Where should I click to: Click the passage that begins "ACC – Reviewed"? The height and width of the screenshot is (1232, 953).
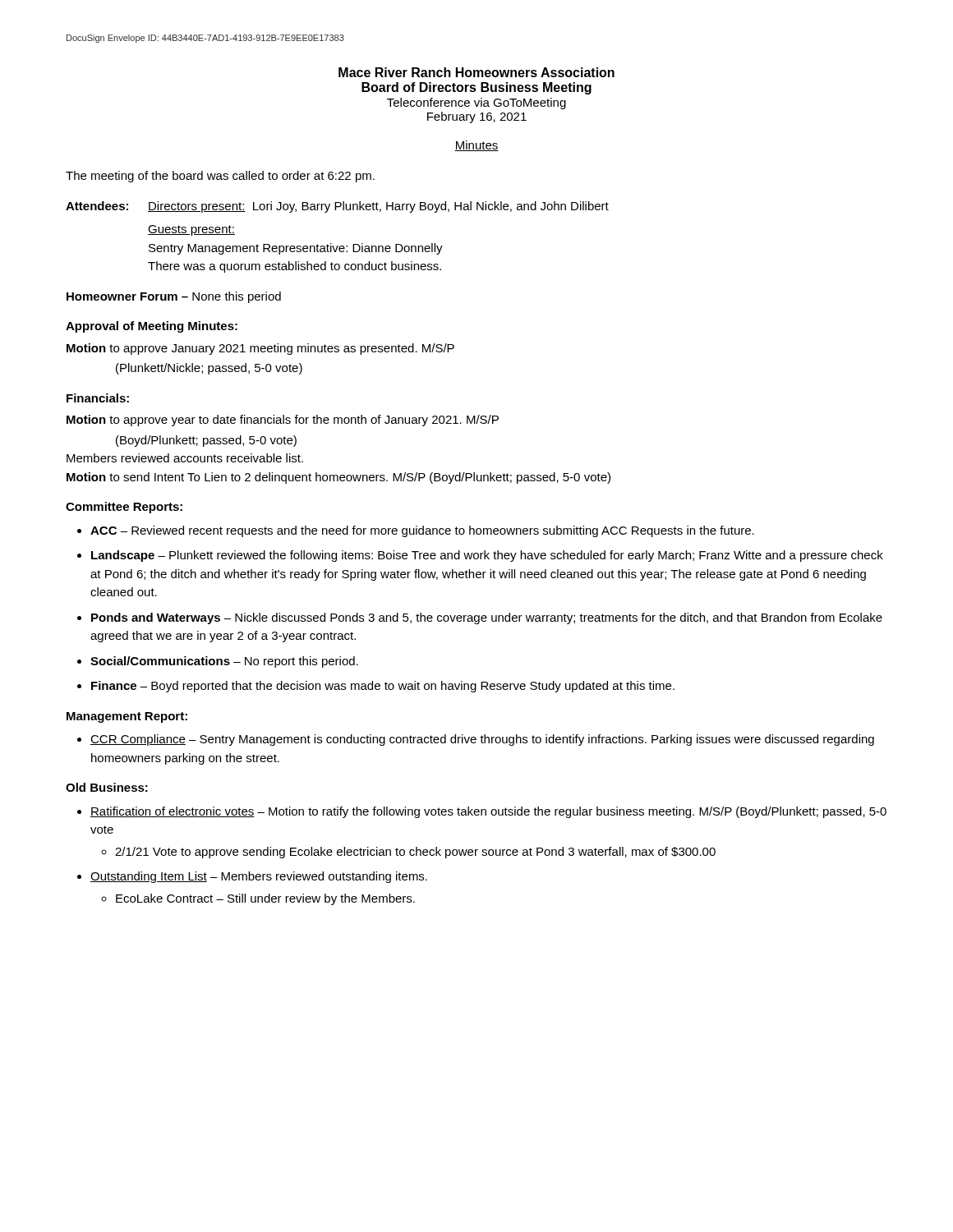(x=423, y=530)
